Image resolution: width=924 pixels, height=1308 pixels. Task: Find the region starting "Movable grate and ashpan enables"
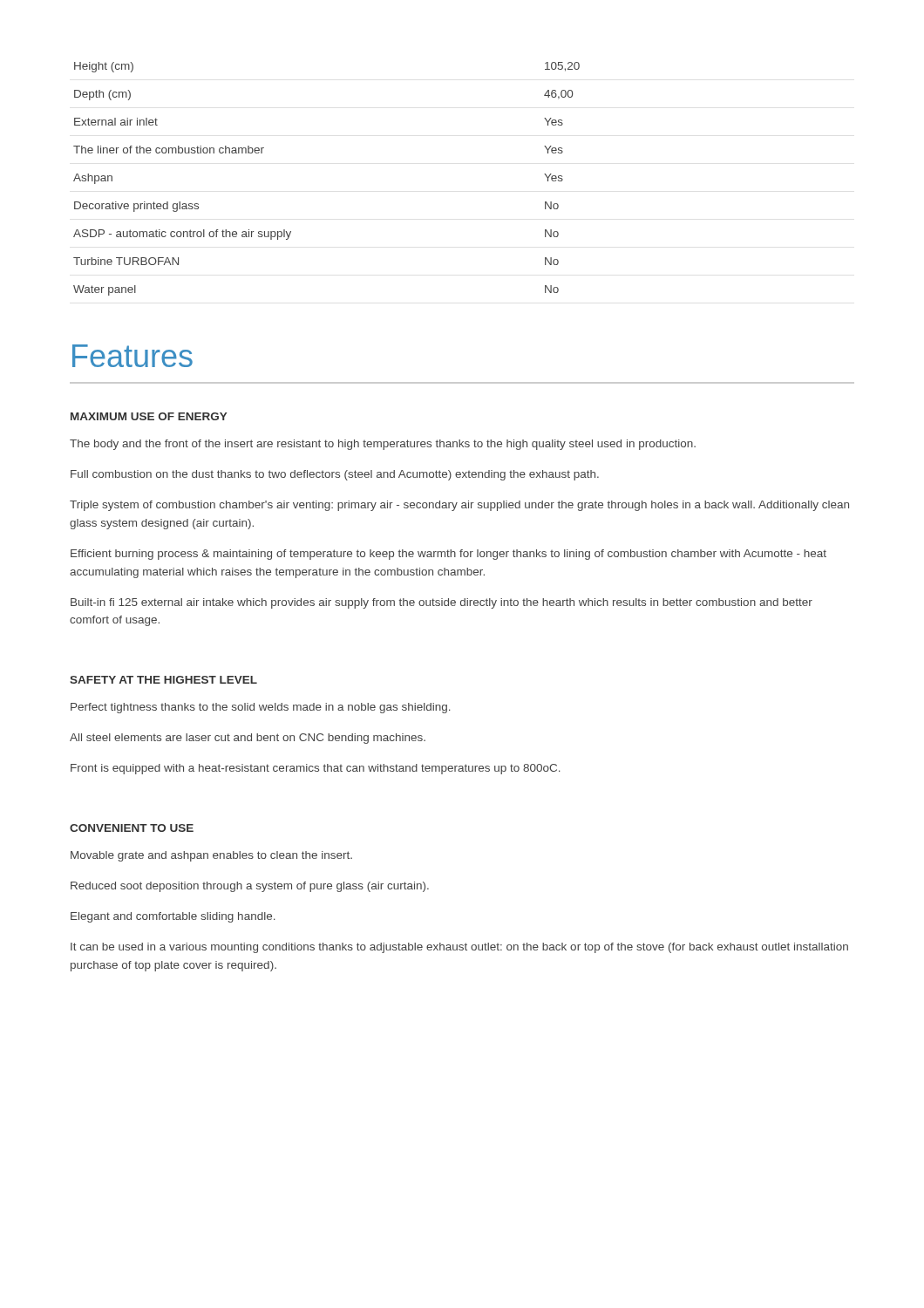211,856
